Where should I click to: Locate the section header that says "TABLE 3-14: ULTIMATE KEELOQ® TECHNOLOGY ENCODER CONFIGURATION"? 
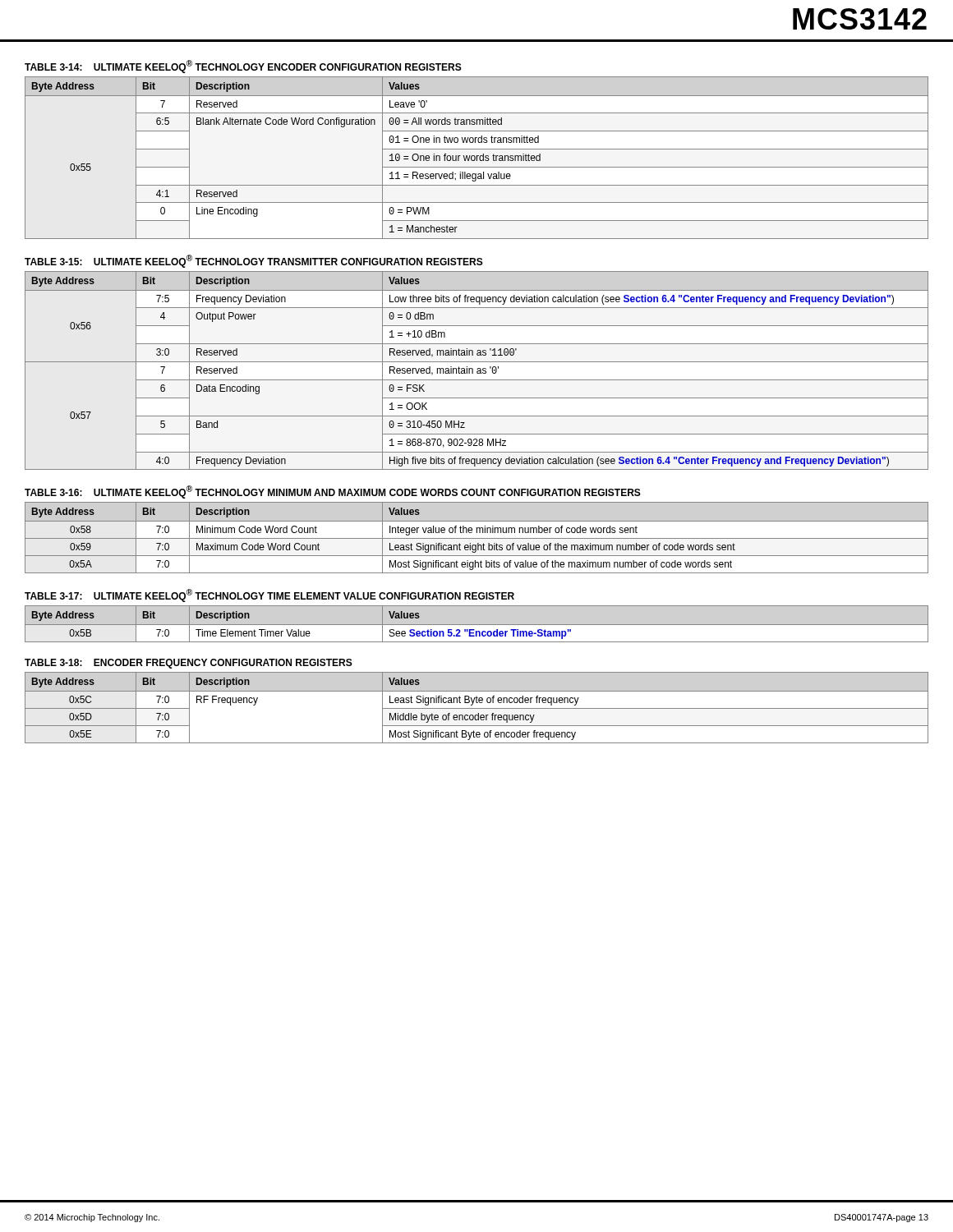243,66
